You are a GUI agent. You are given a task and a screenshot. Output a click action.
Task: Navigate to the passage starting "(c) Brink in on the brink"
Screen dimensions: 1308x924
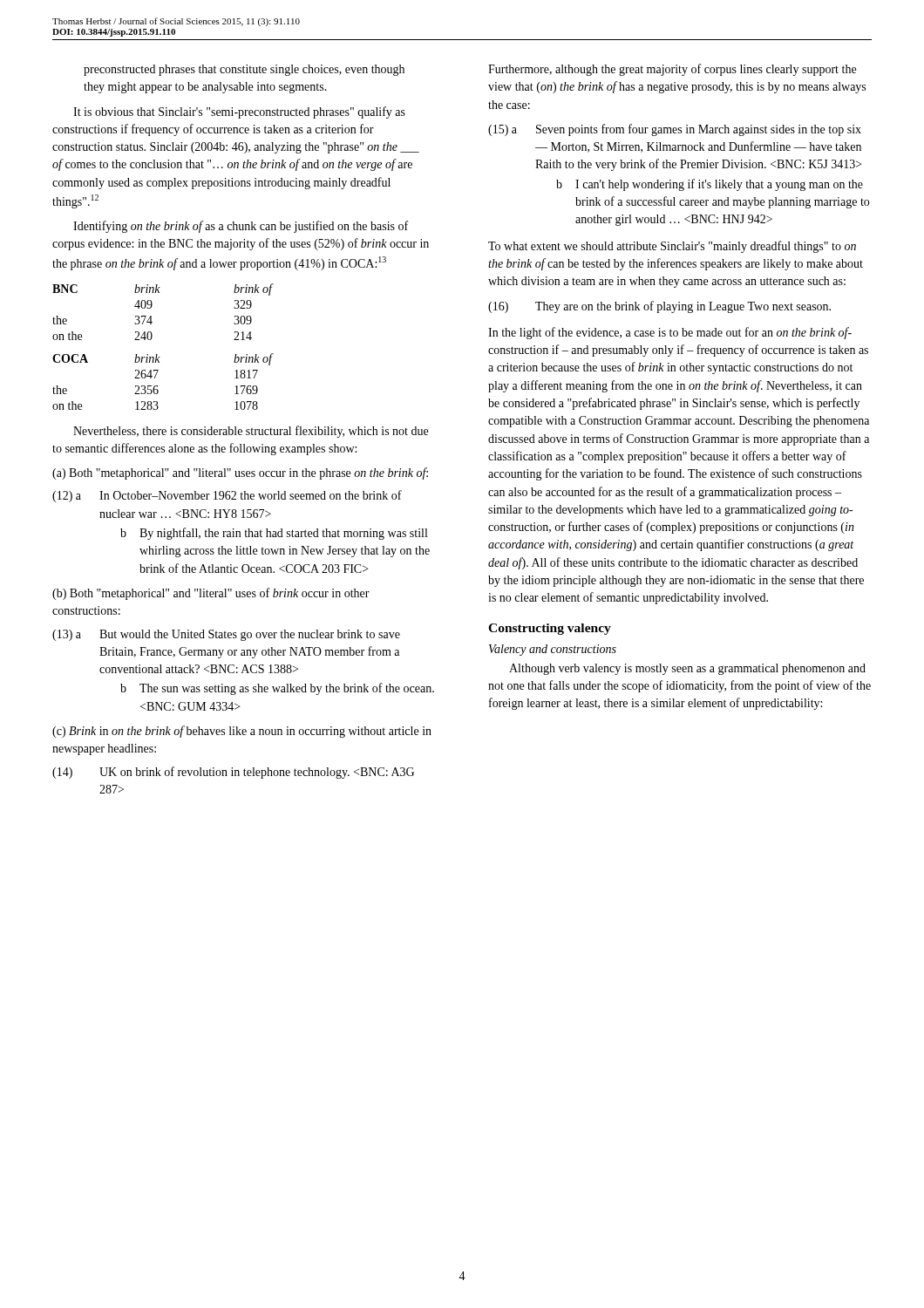242,740
